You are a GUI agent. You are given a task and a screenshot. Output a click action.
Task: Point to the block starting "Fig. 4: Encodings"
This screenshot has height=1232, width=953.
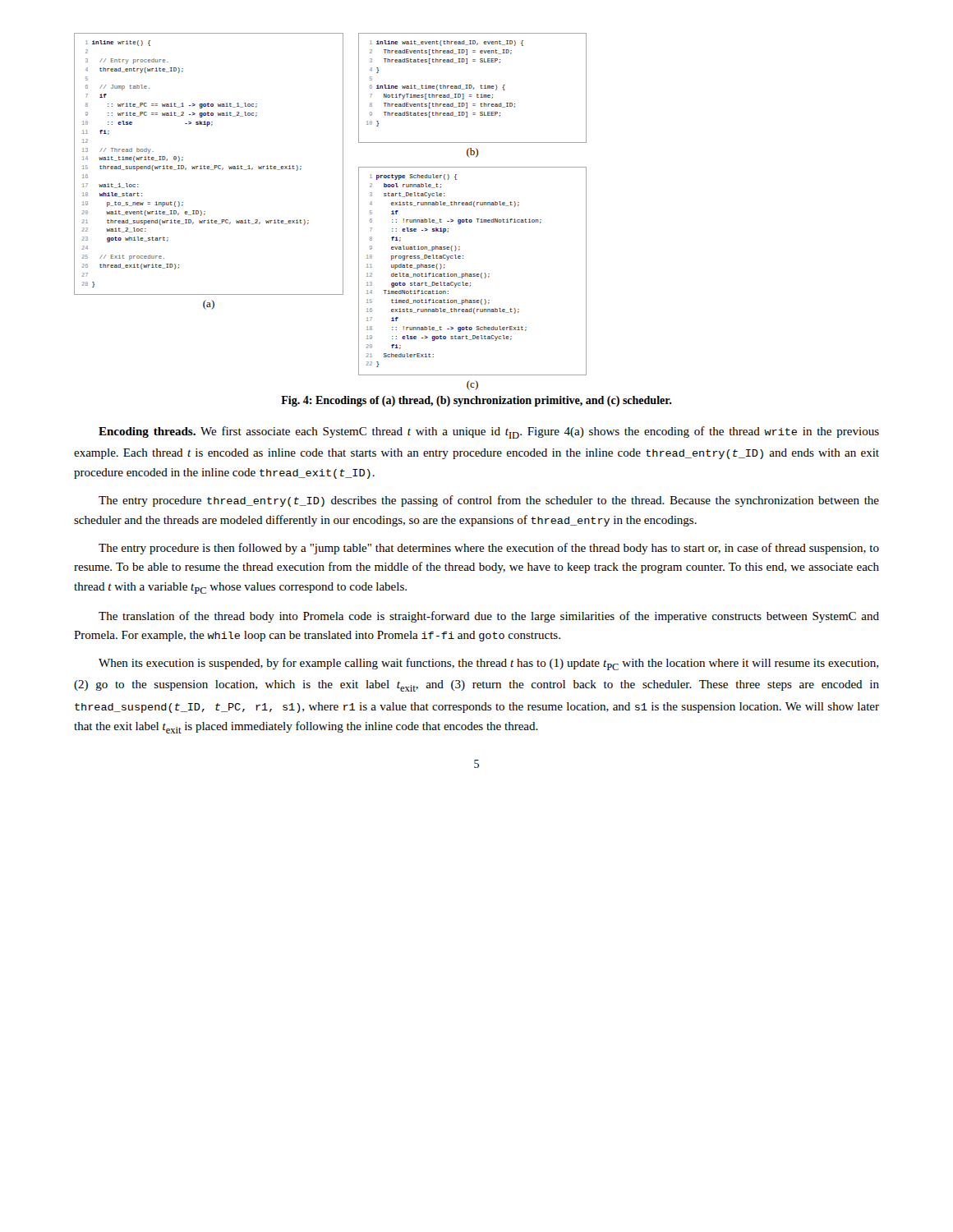476,400
